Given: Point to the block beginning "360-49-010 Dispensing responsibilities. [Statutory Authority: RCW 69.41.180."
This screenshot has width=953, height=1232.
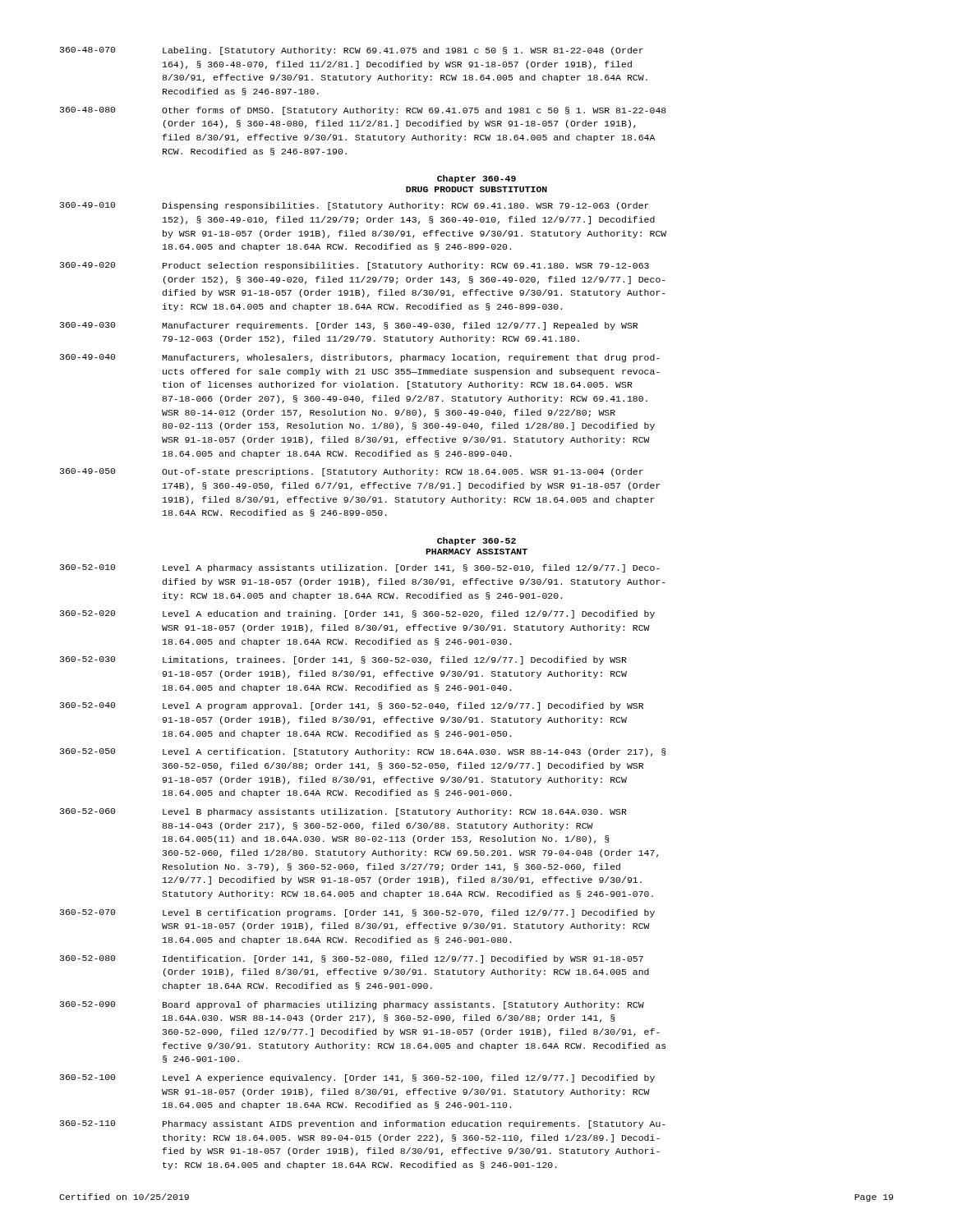Looking at the screenshot, I should tap(476, 227).
